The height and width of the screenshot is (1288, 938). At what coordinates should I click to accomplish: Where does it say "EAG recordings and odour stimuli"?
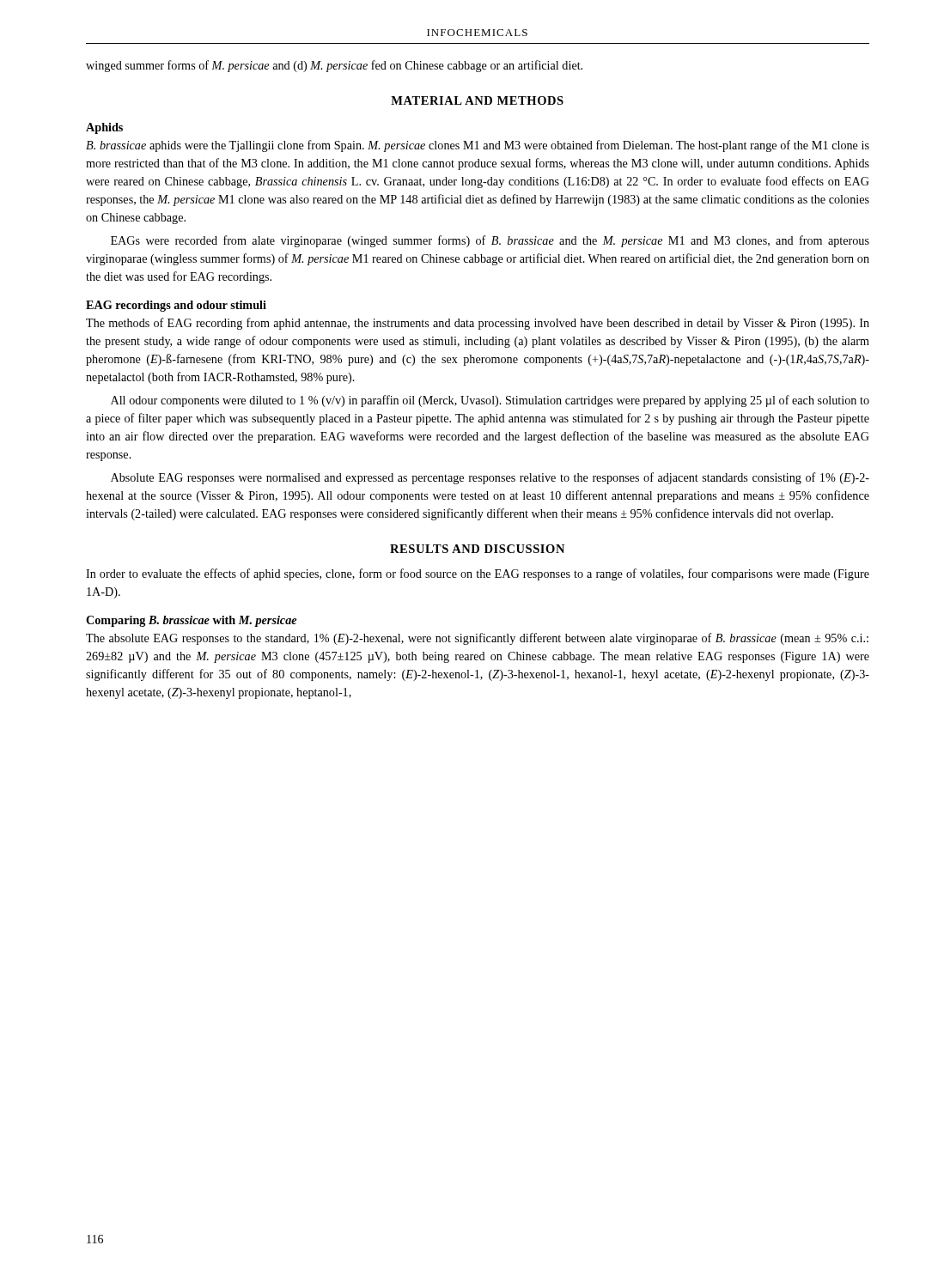coord(176,305)
